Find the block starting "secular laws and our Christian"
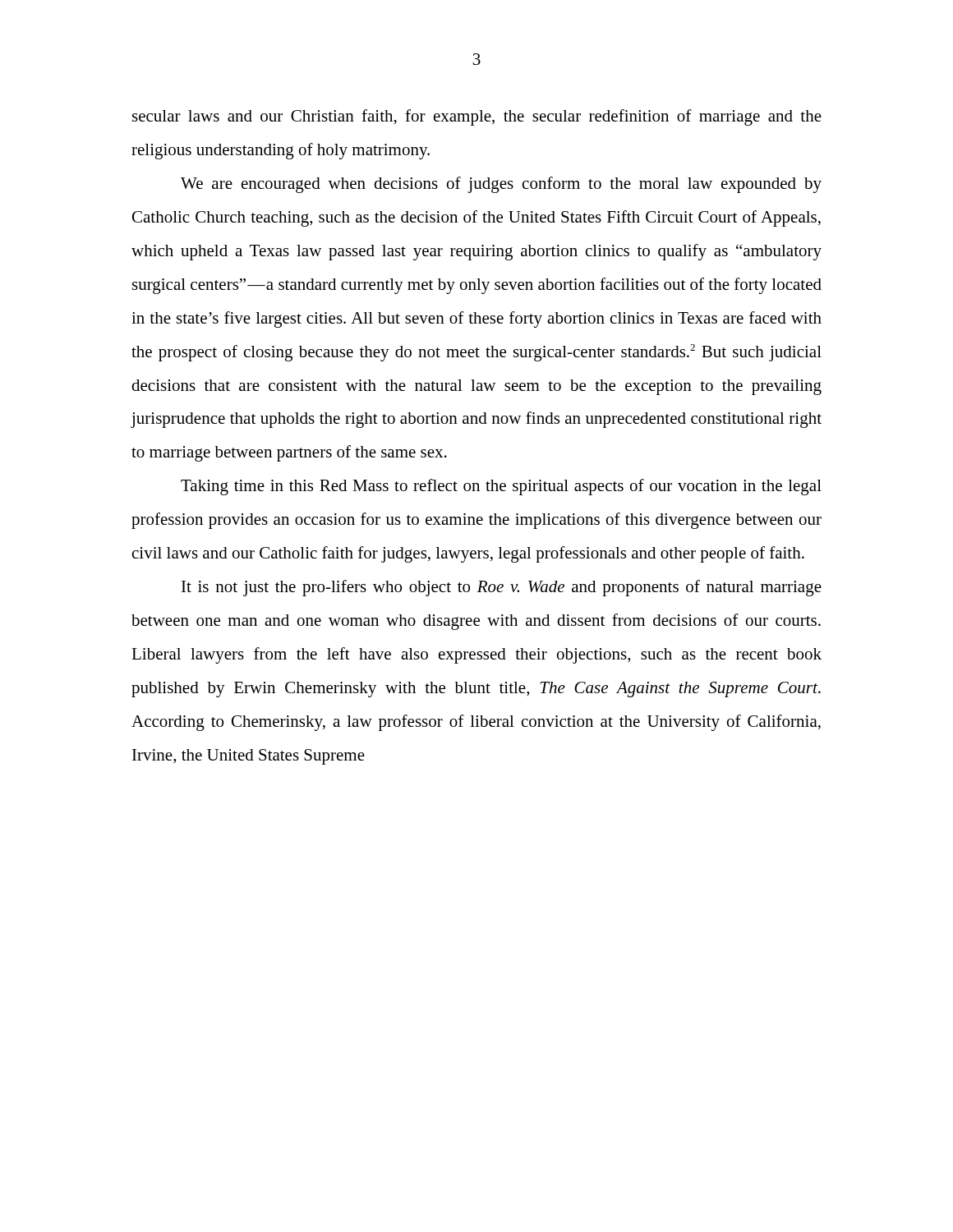This screenshot has height=1232, width=953. click(476, 133)
